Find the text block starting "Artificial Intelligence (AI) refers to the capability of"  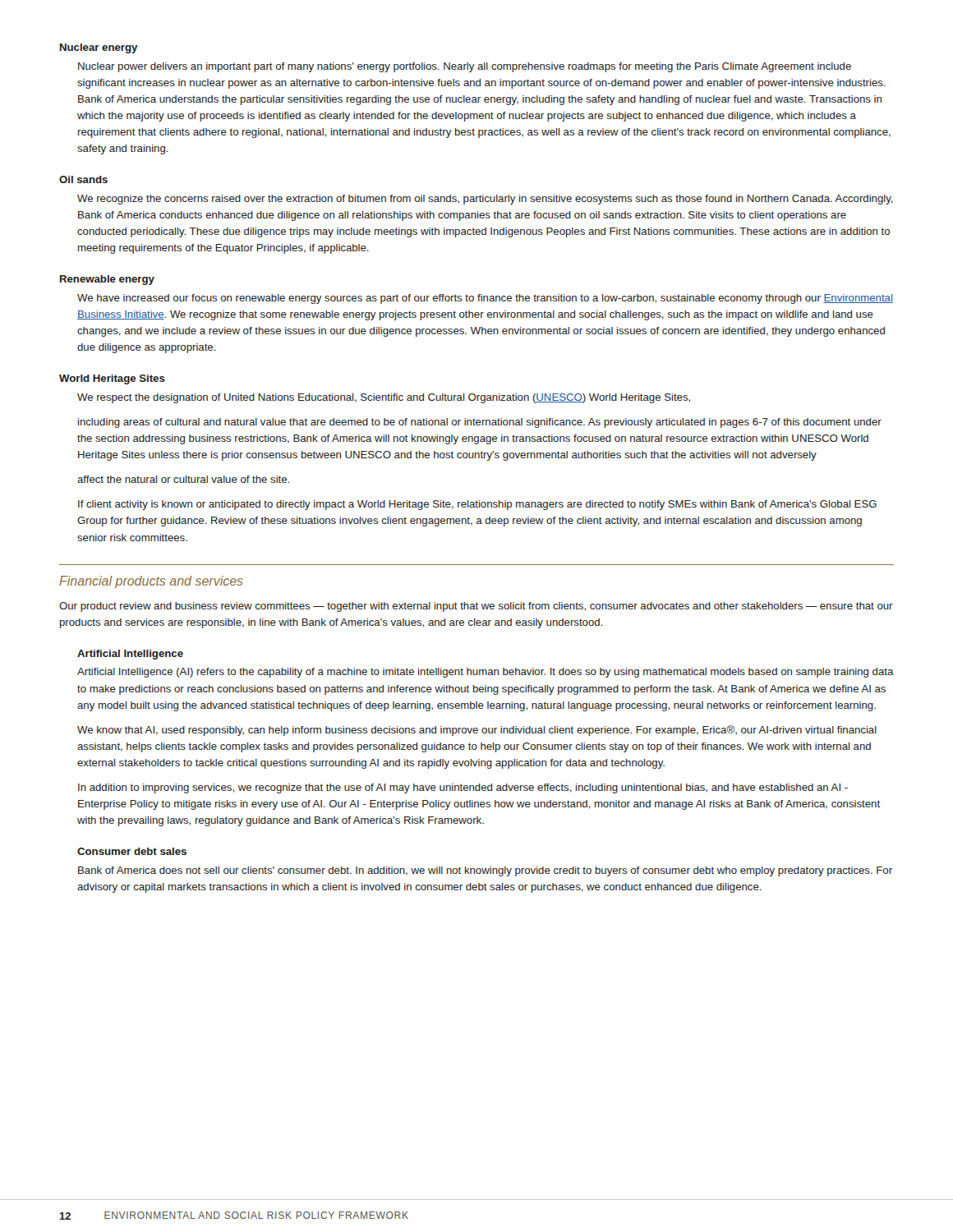pos(486,689)
